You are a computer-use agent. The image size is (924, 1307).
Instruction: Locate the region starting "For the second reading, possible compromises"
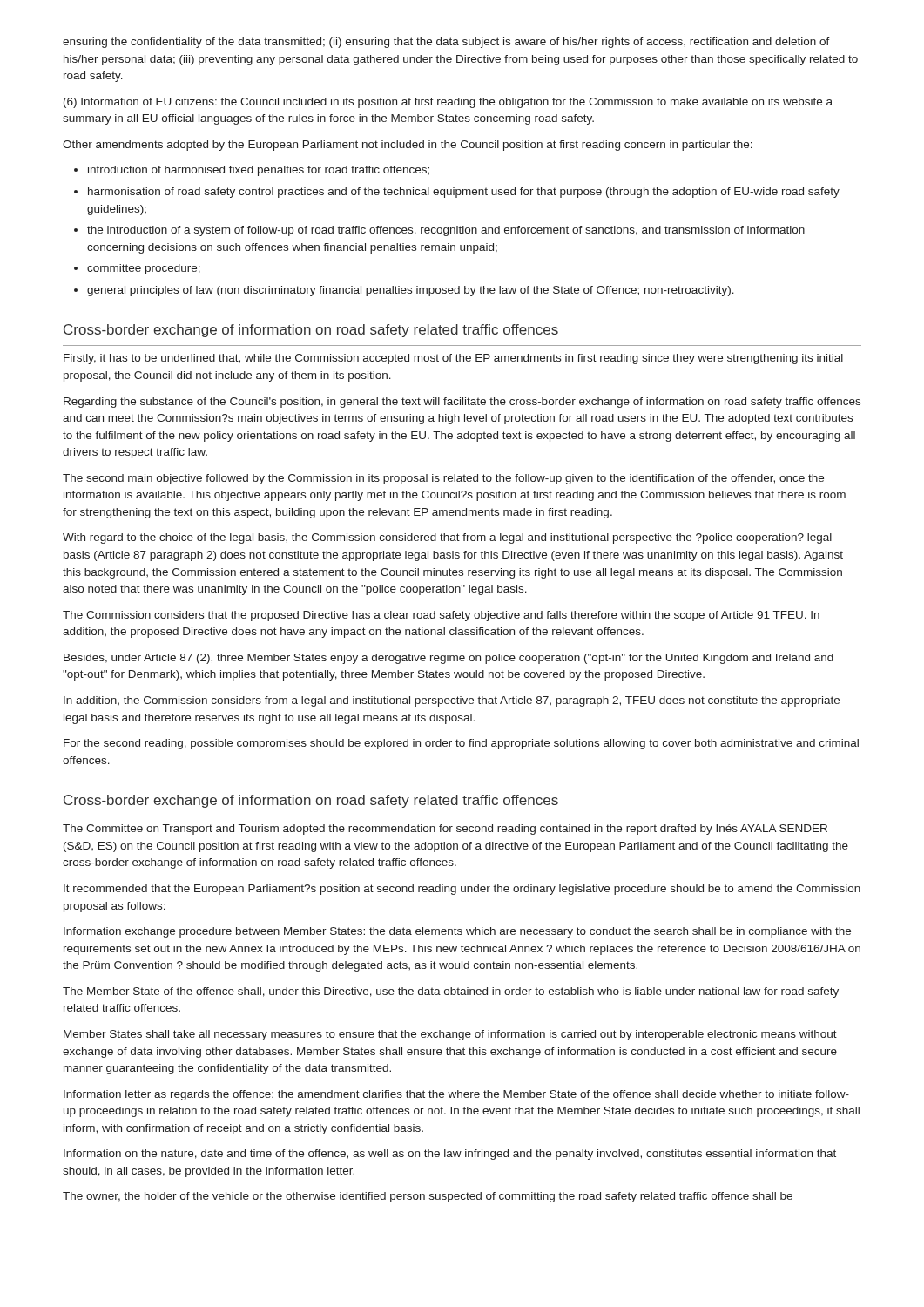pyautogui.click(x=461, y=751)
